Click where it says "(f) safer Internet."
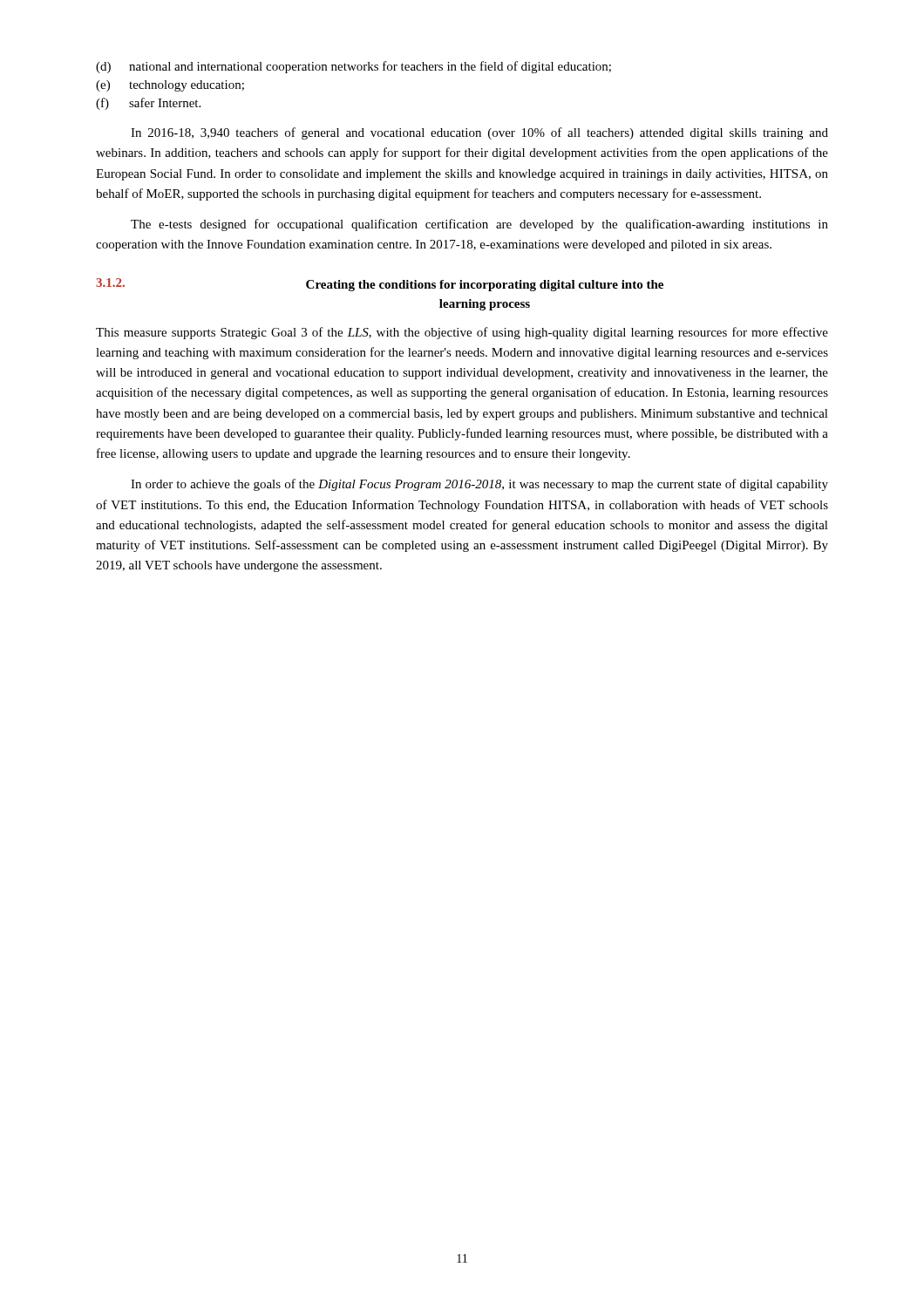The width and height of the screenshot is (924, 1308). tap(148, 104)
